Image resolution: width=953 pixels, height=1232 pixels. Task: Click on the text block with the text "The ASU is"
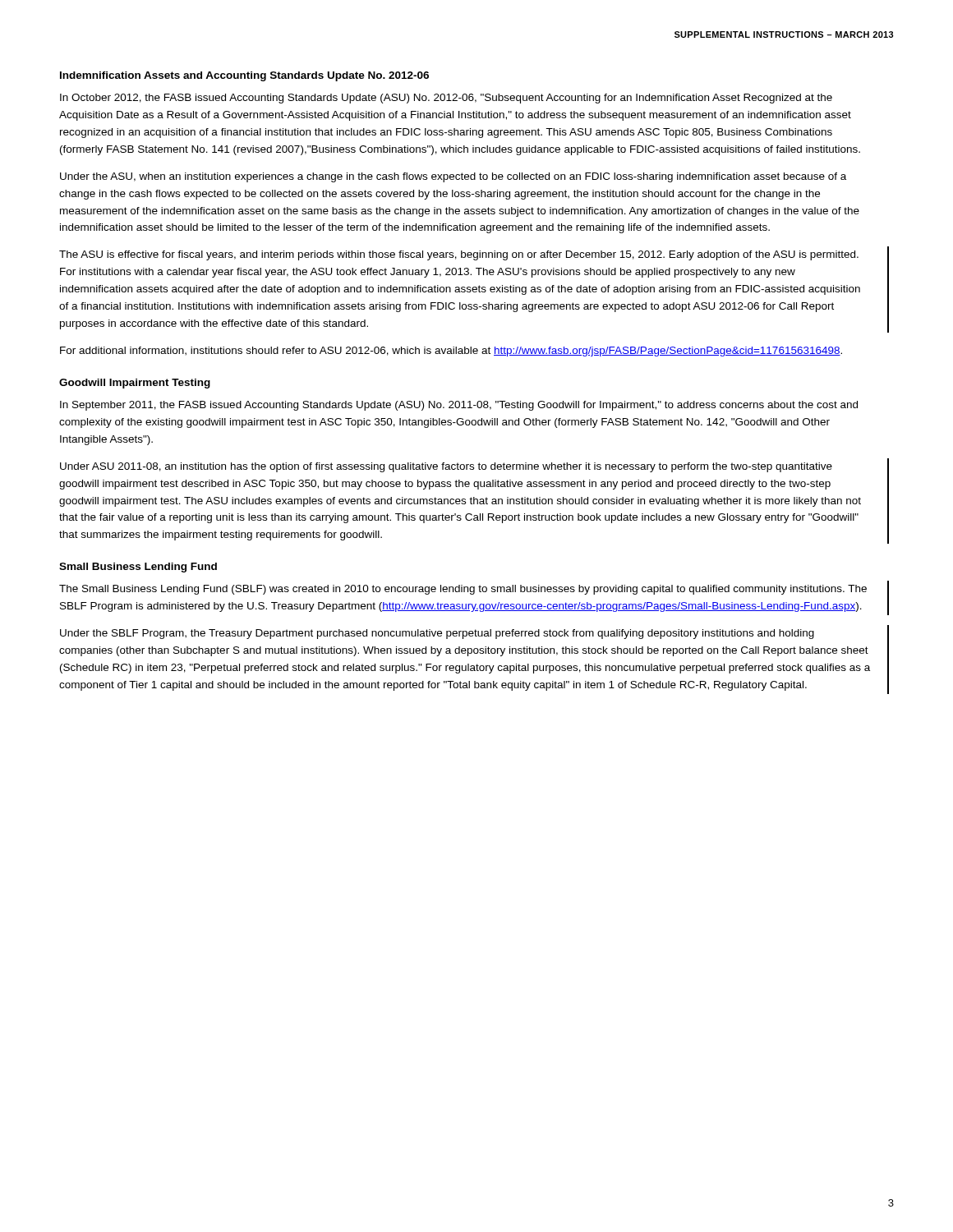coord(460,289)
